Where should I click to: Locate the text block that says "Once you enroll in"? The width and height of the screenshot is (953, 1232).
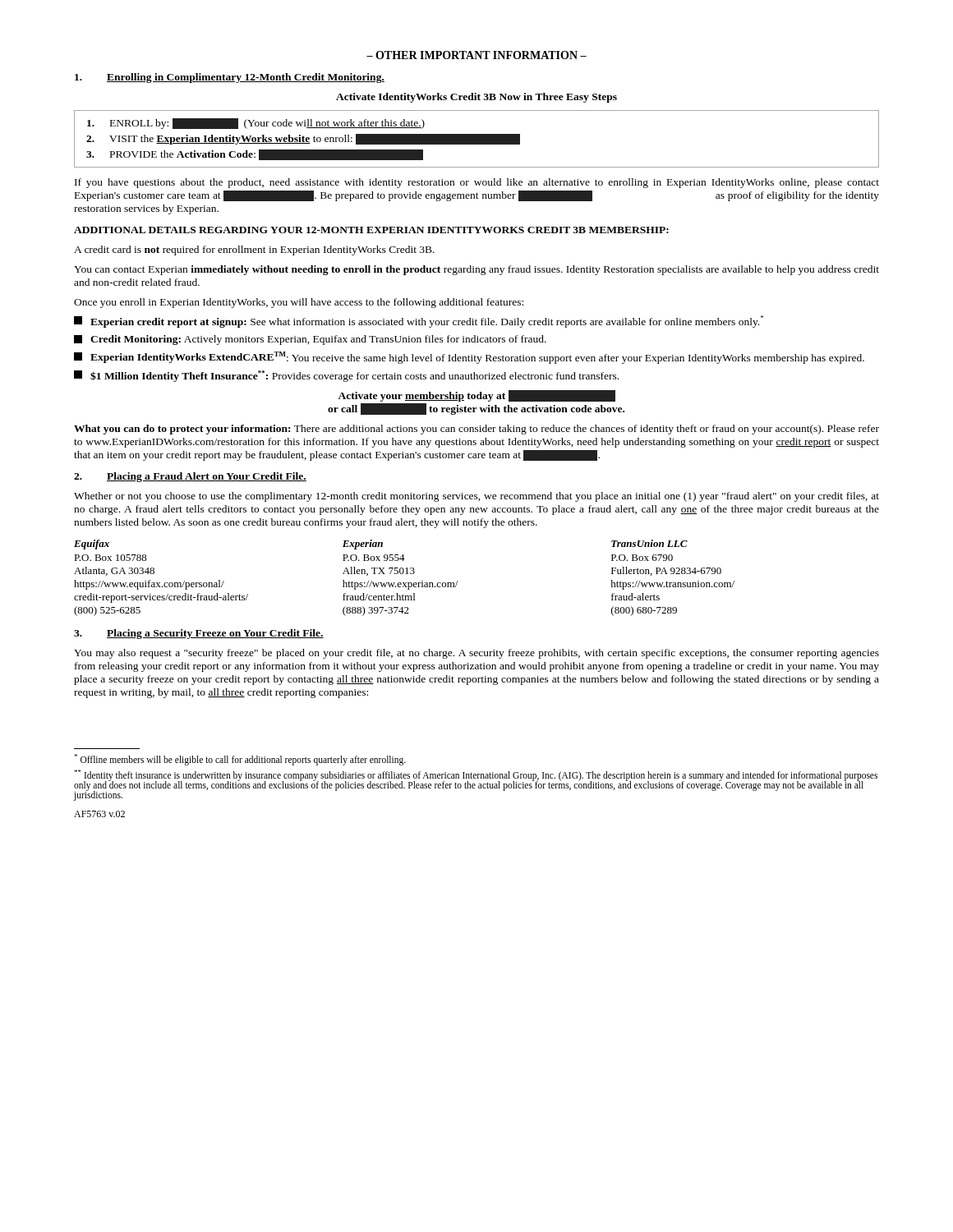pyautogui.click(x=299, y=302)
